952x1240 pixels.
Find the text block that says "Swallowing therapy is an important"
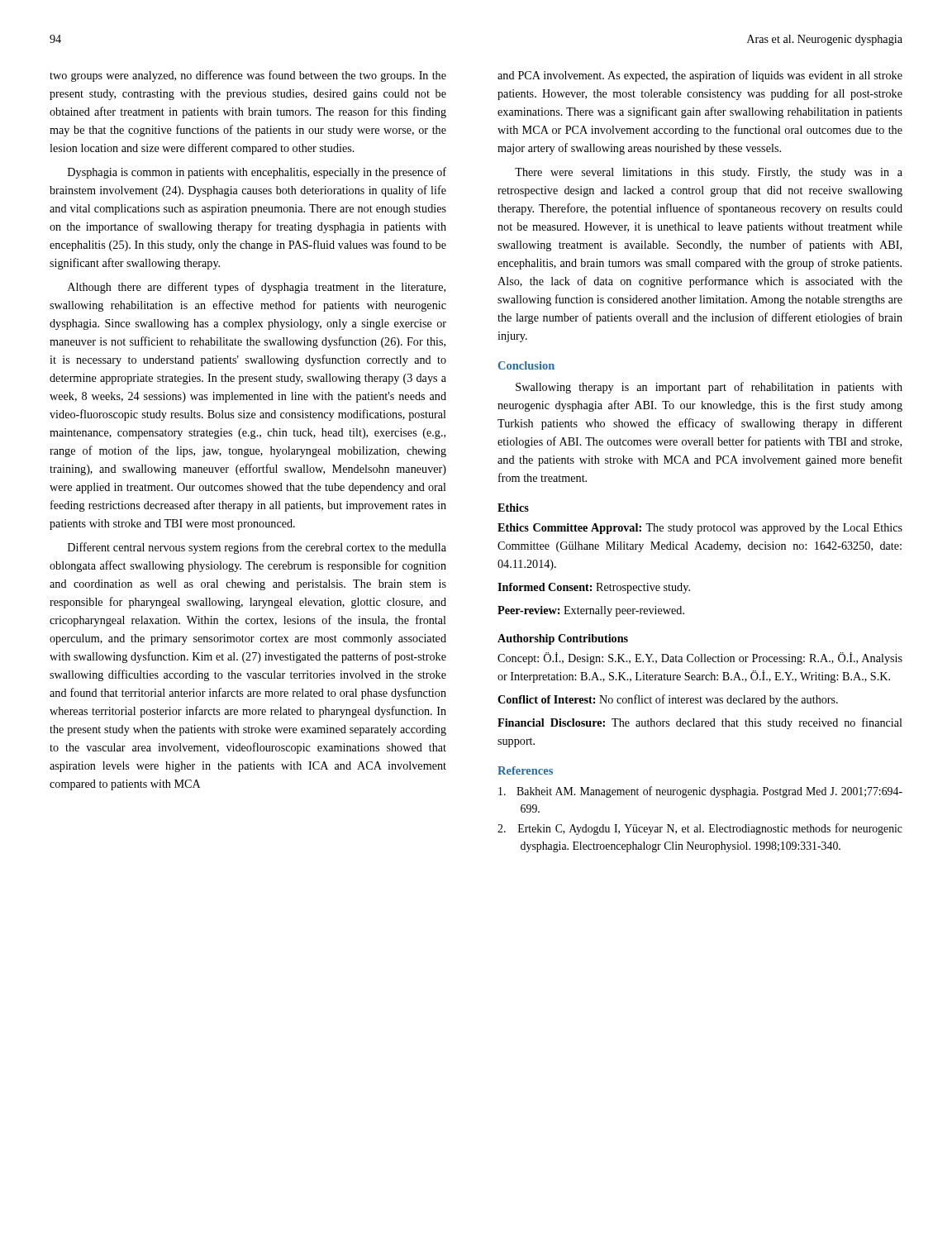(700, 433)
